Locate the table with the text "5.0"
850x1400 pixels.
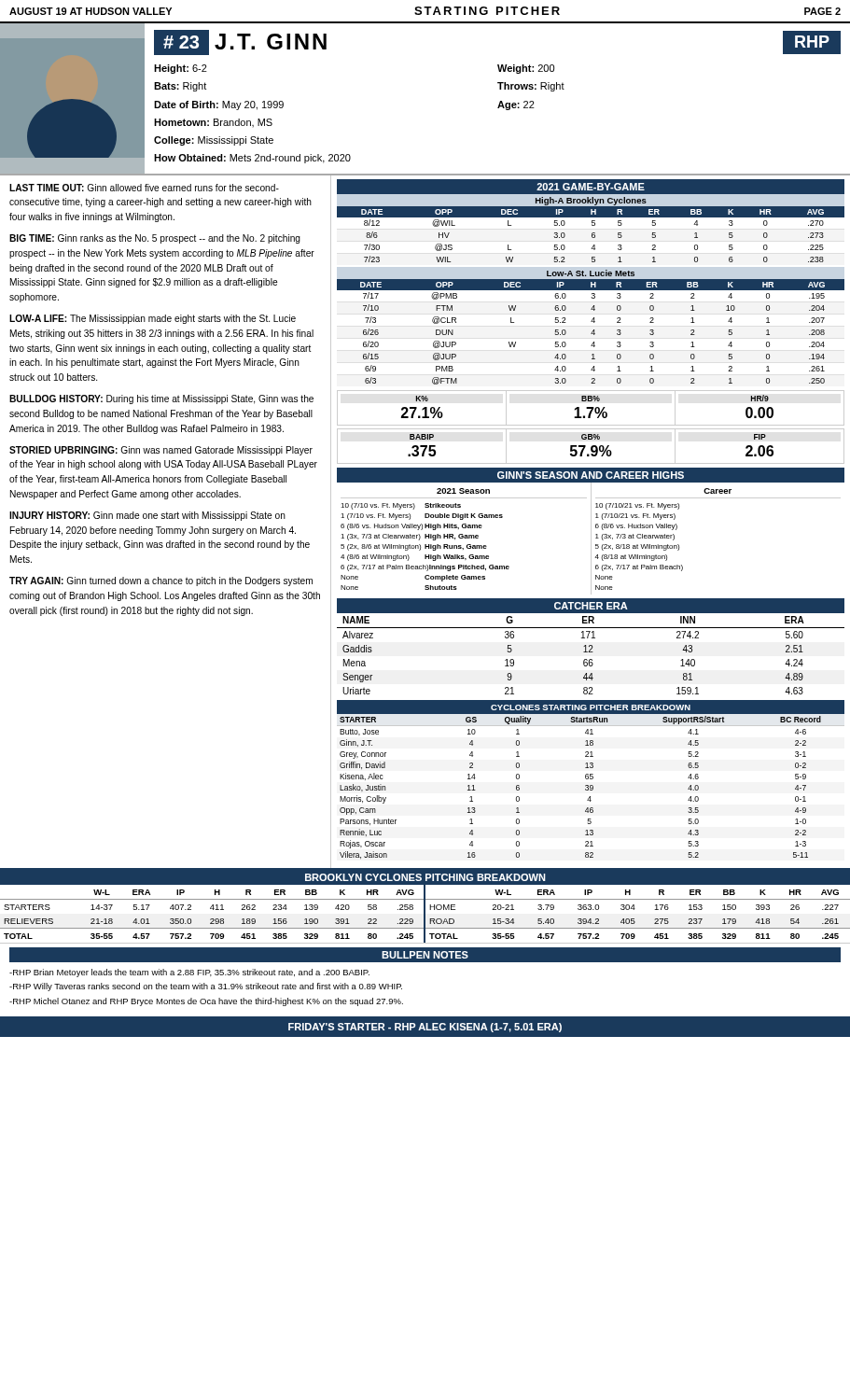591,282
